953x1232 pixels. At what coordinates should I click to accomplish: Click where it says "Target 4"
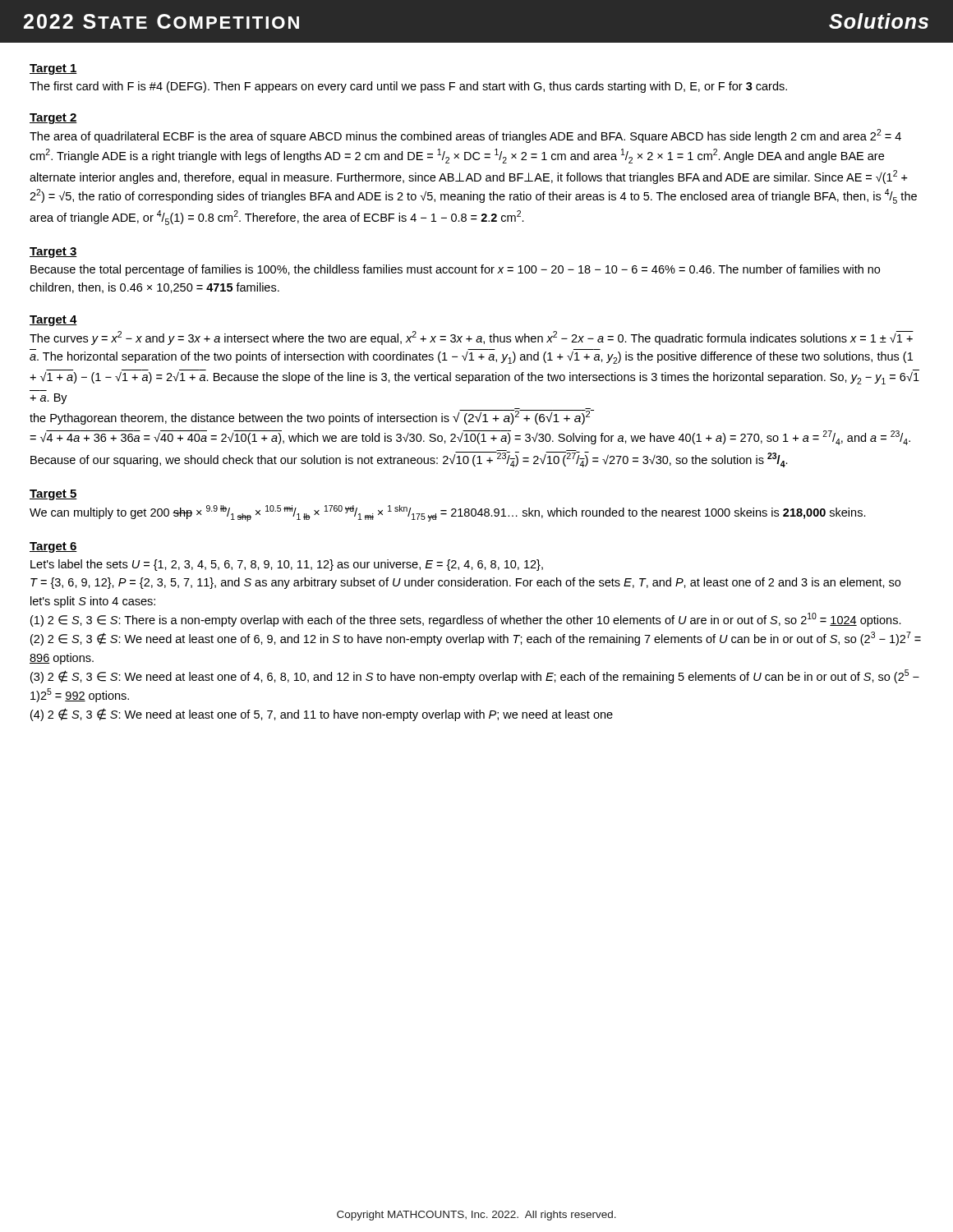[x=53, y=319]
